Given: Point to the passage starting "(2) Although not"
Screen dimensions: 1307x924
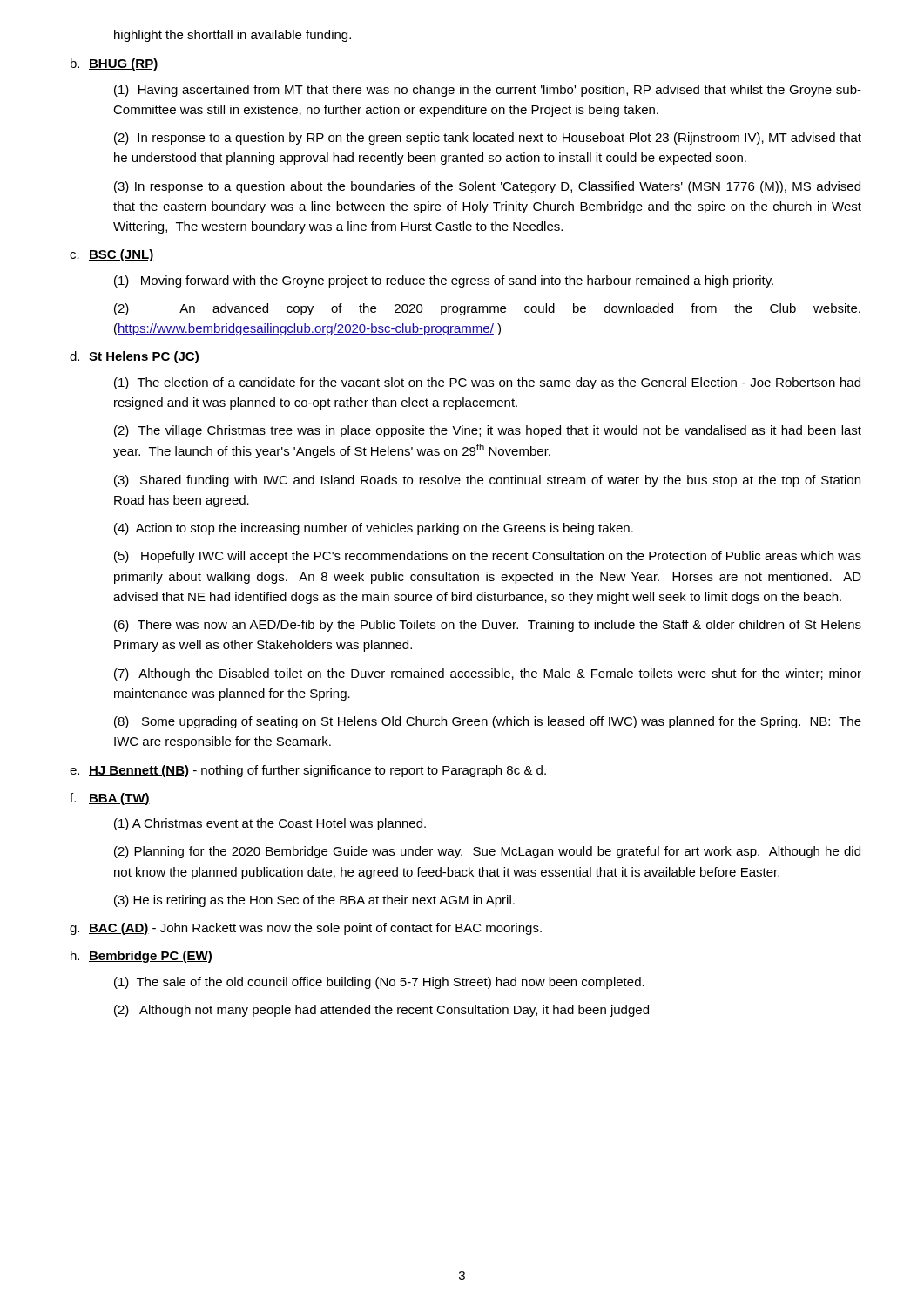Looking at the screenshot, I should 381,1009.
